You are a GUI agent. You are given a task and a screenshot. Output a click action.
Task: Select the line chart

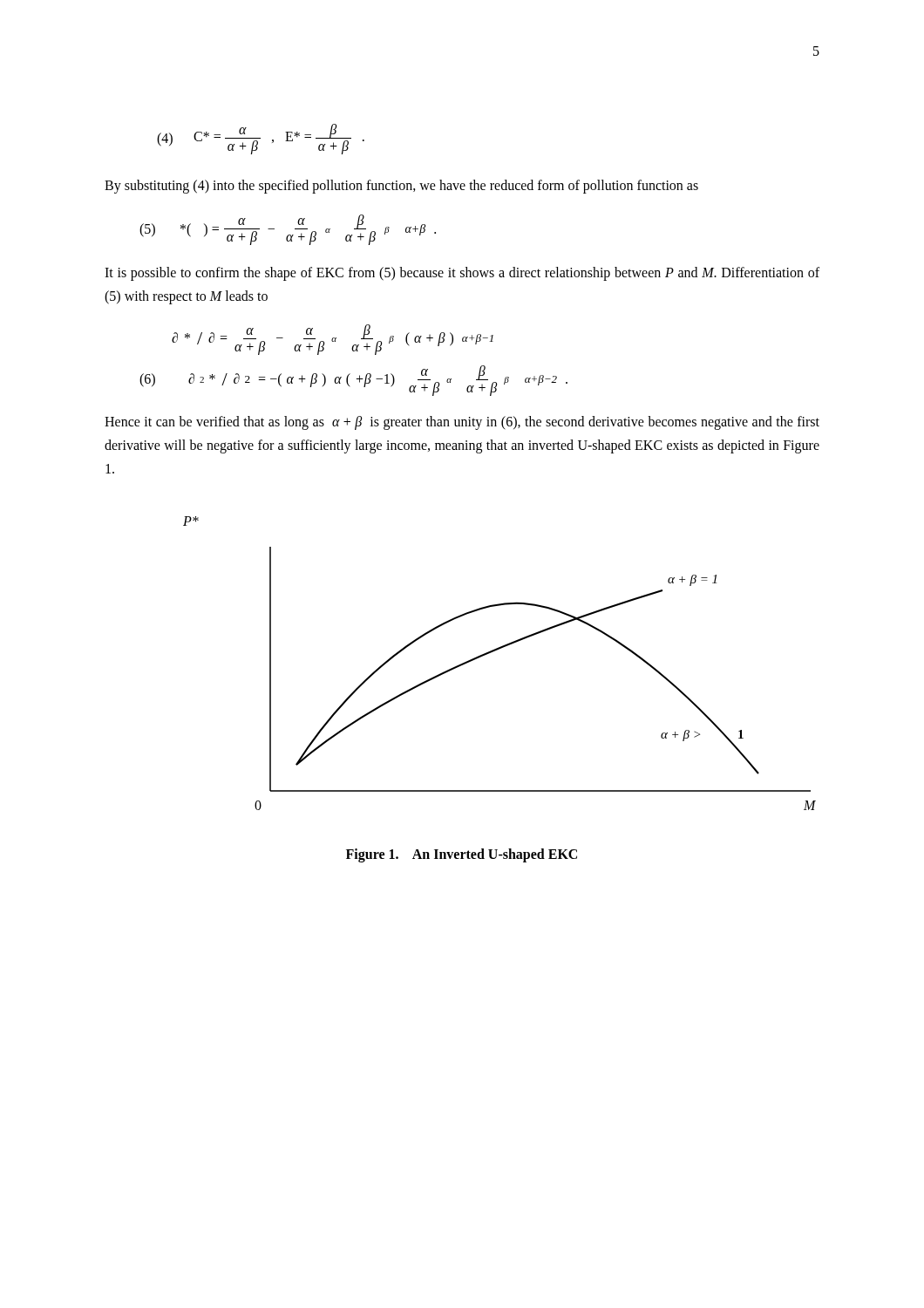514,670
